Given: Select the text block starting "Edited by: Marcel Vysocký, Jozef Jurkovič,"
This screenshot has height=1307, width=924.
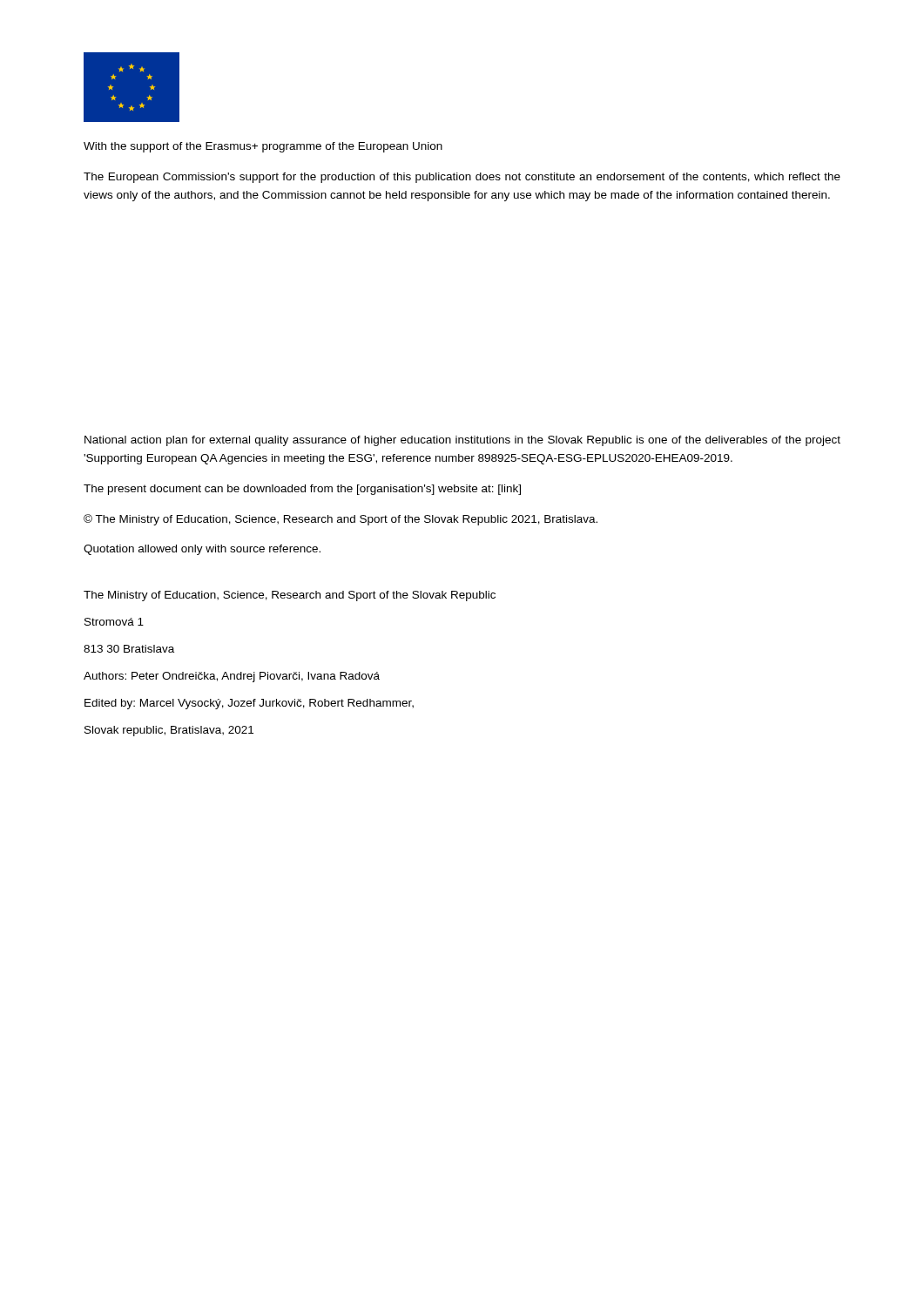Looking at the screenshot, I should (249, 703).
